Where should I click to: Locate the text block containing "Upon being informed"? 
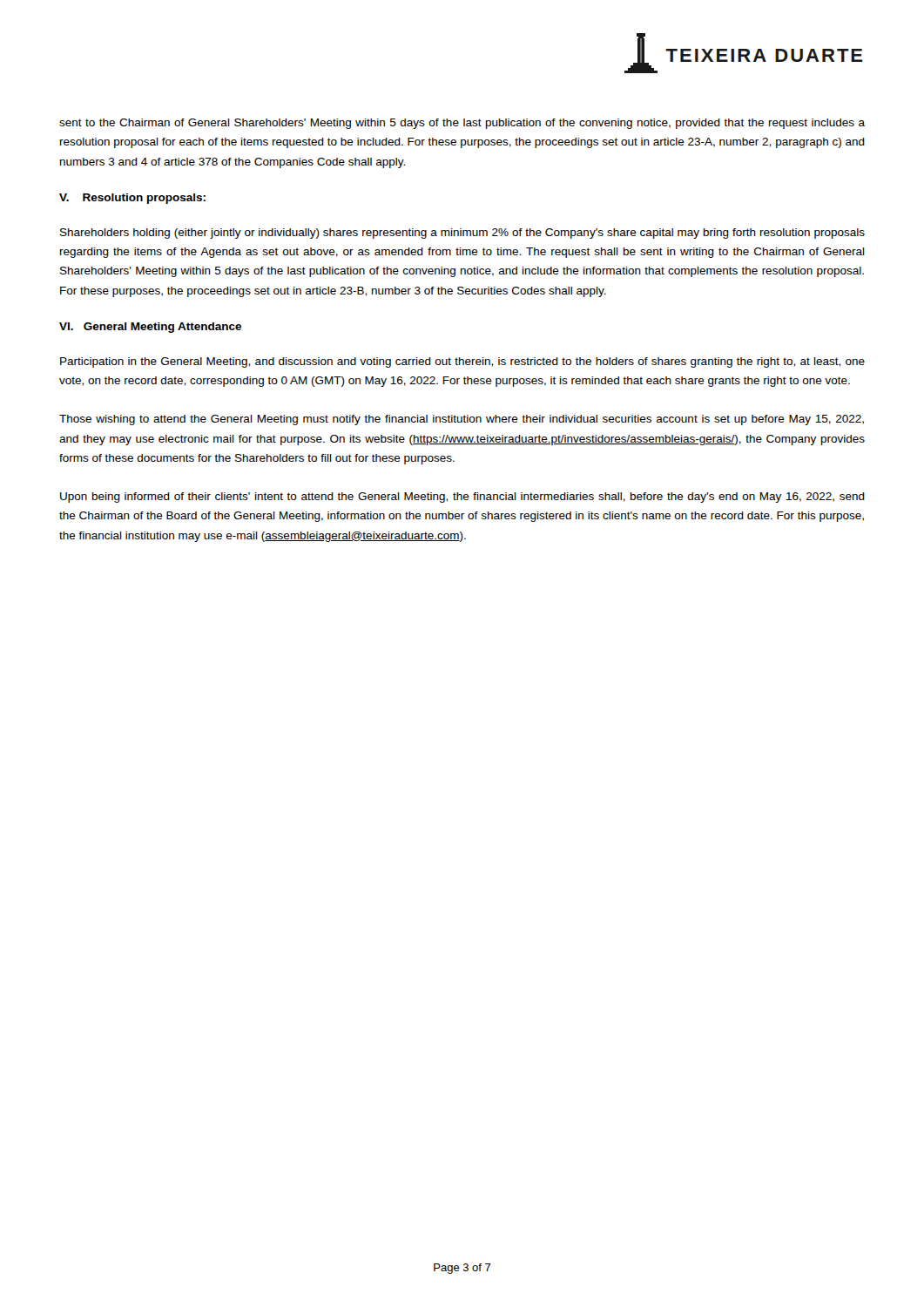point(462,516)
